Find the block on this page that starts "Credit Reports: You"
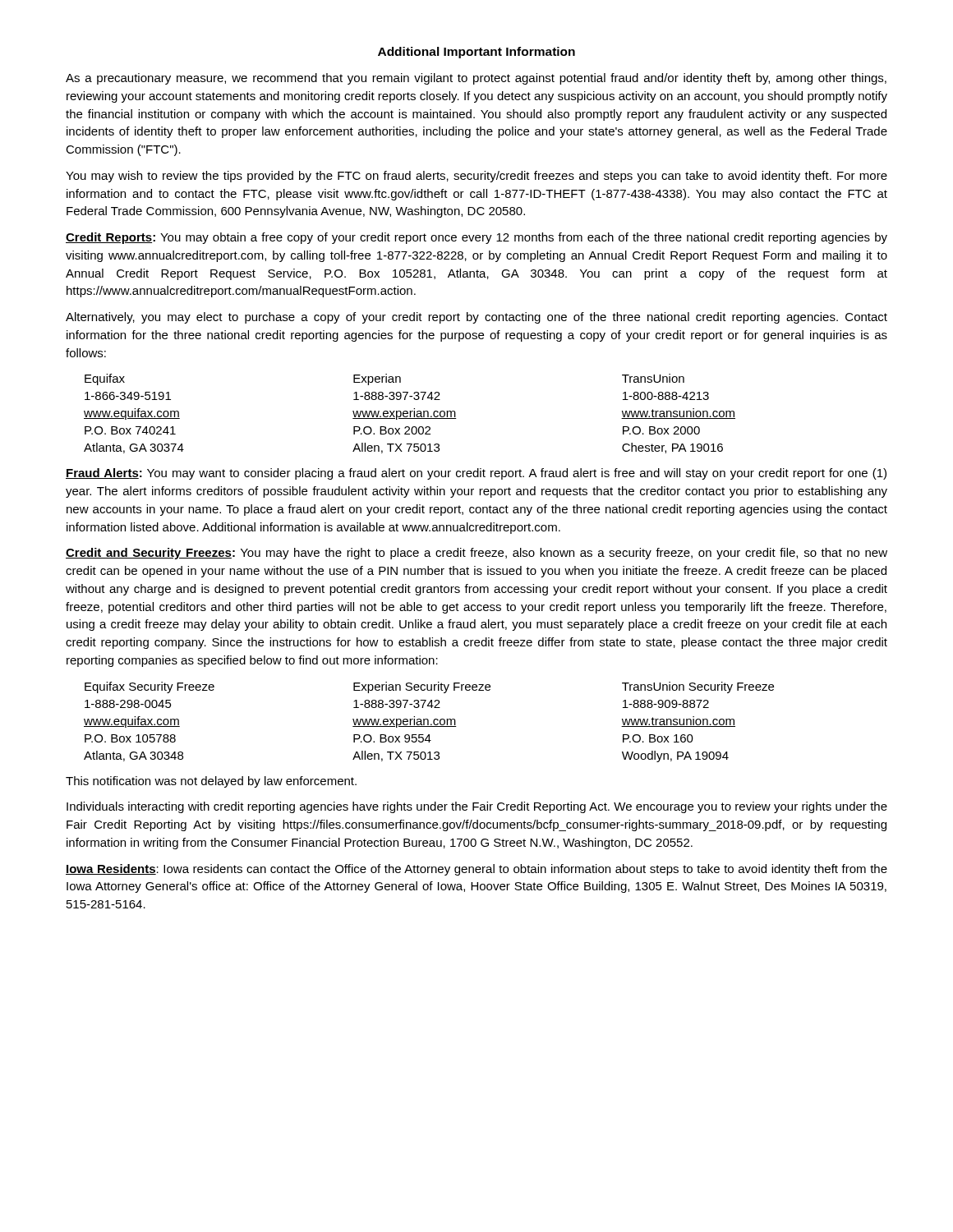Screen dimensions: 1232x953 476,264
